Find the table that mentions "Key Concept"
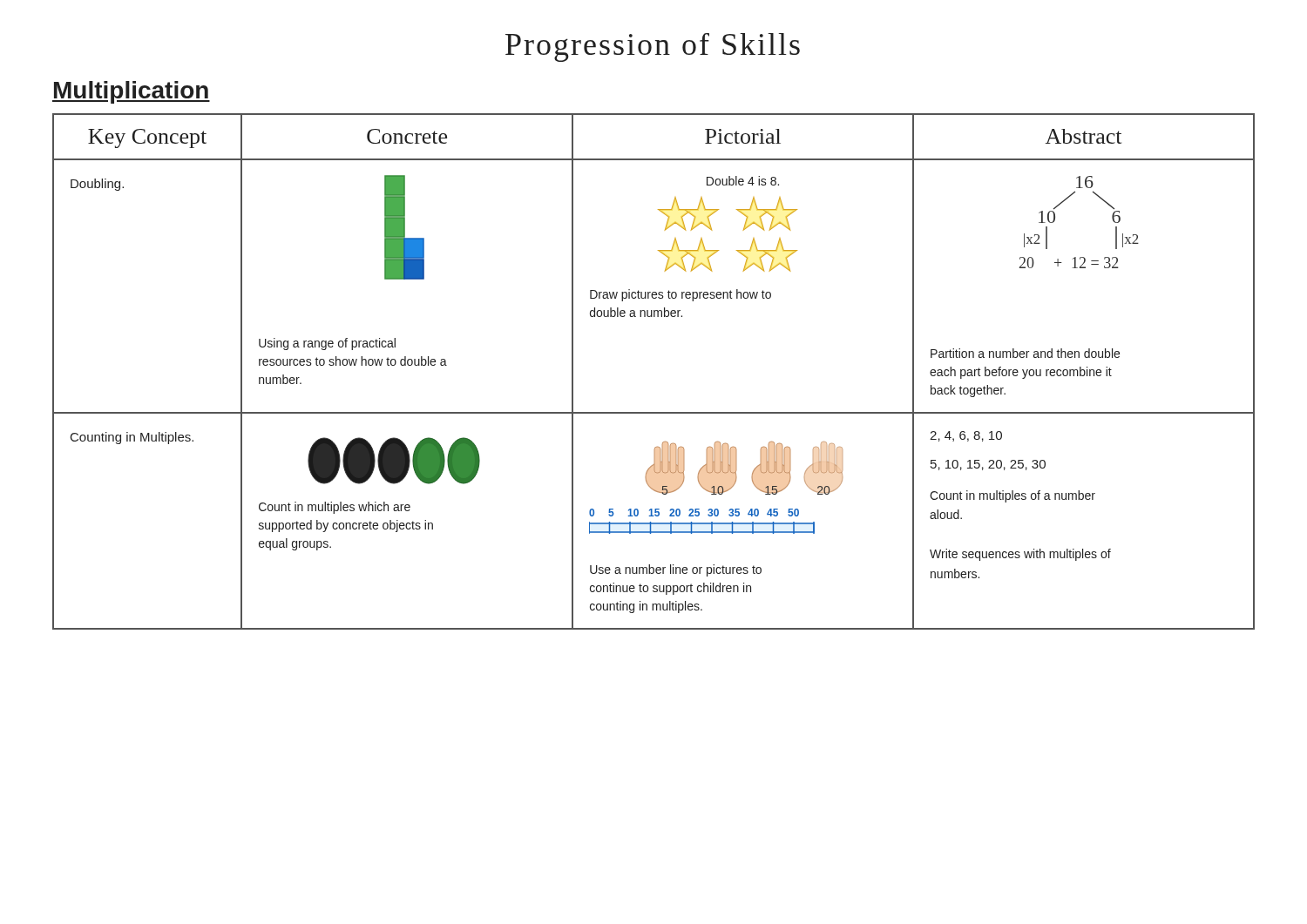This screenshot has width=1307, height=924. click(x=654, y=371)
